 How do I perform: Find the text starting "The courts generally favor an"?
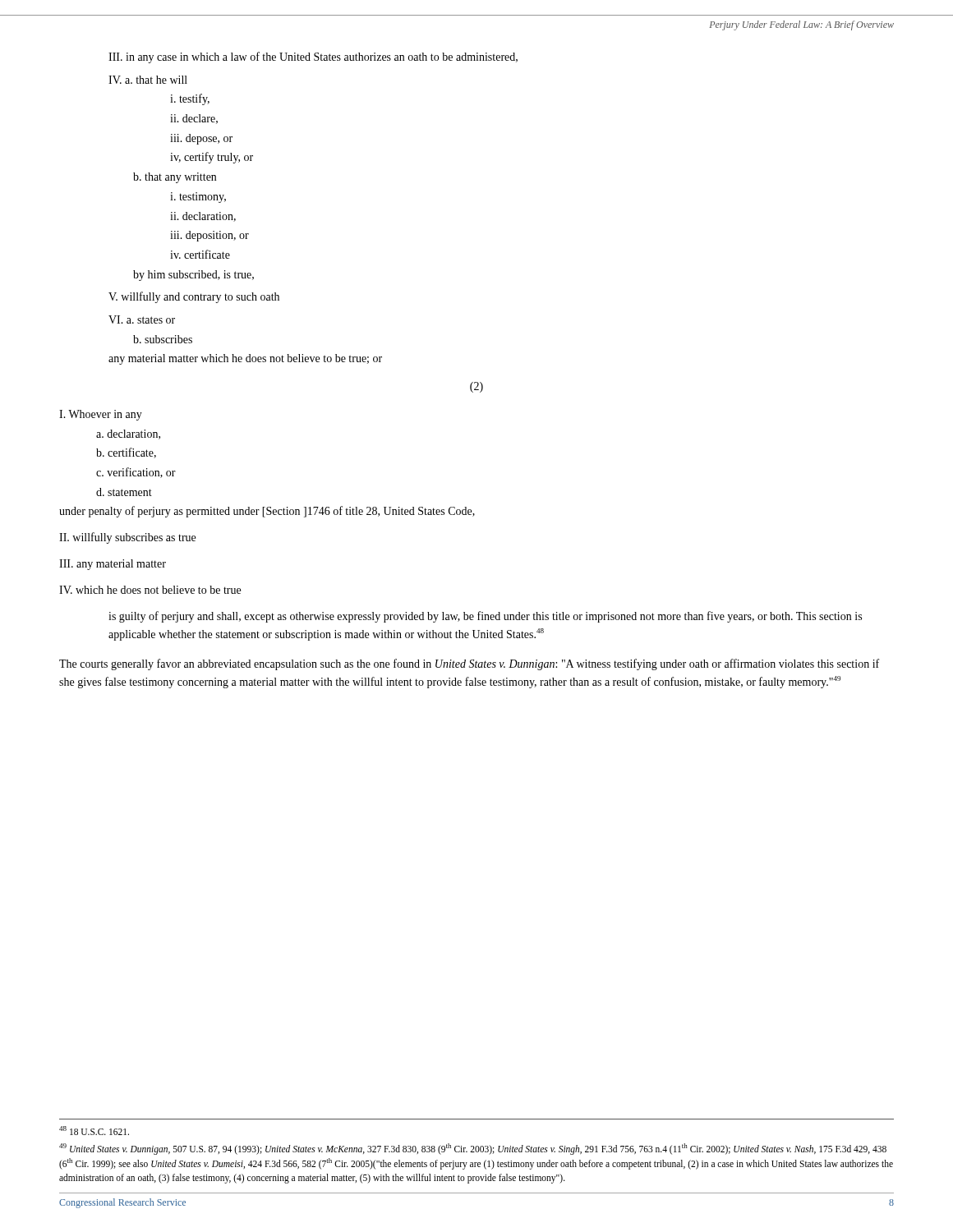(x=476, y=673)
